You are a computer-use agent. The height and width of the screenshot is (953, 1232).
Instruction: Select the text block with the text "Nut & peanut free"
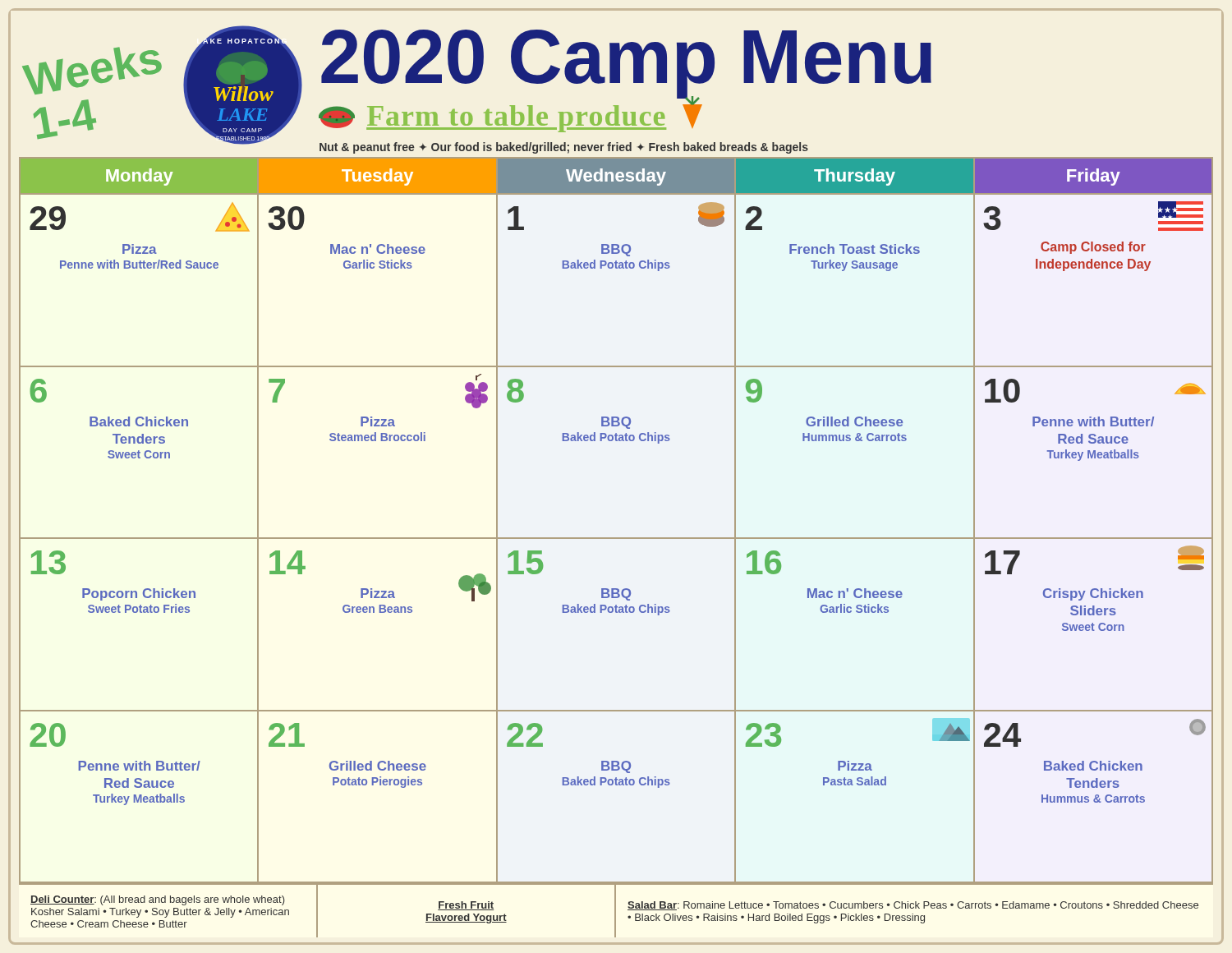564,147
